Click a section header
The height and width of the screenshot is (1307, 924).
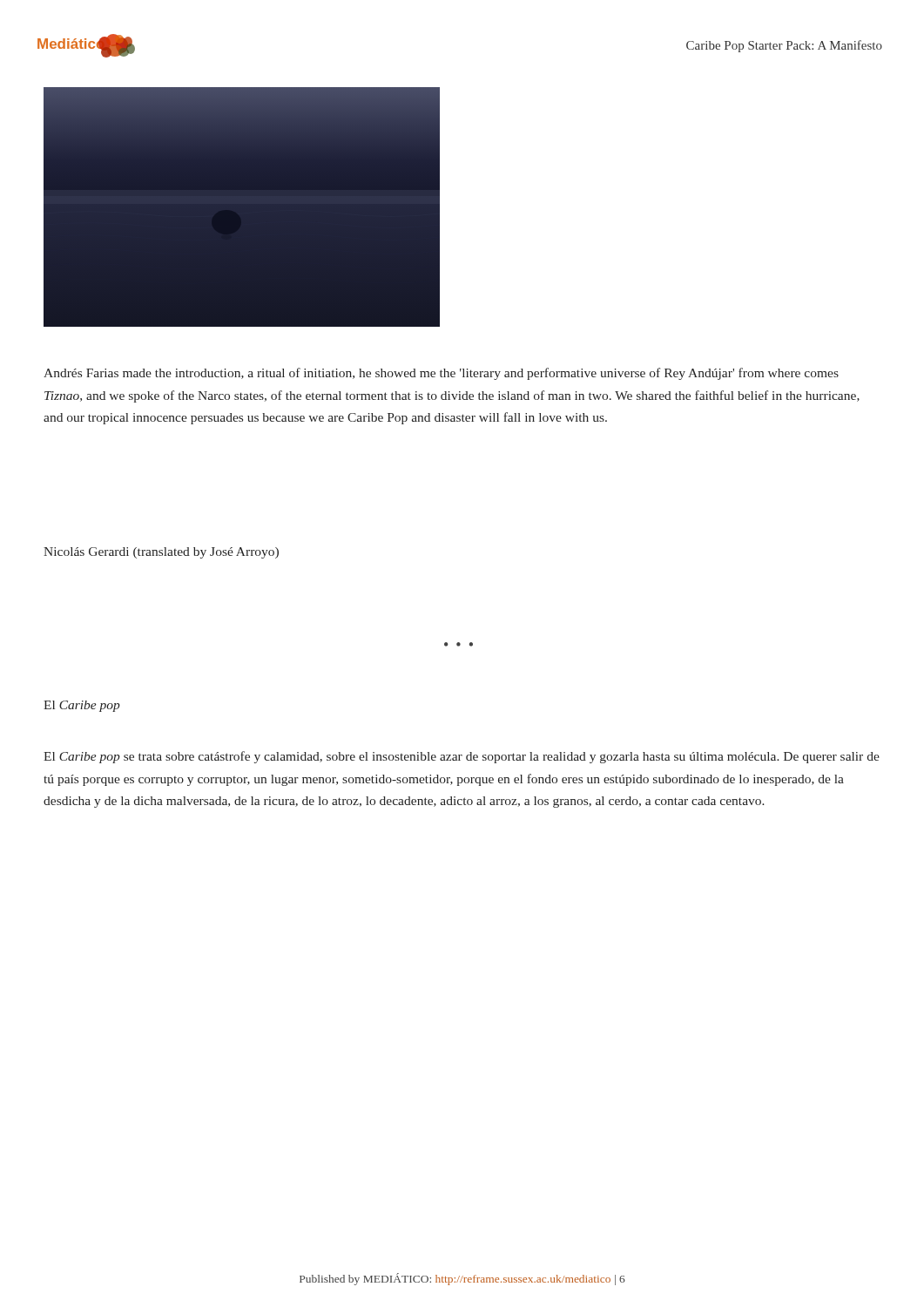pyautogui.click(x=82, y=705)
